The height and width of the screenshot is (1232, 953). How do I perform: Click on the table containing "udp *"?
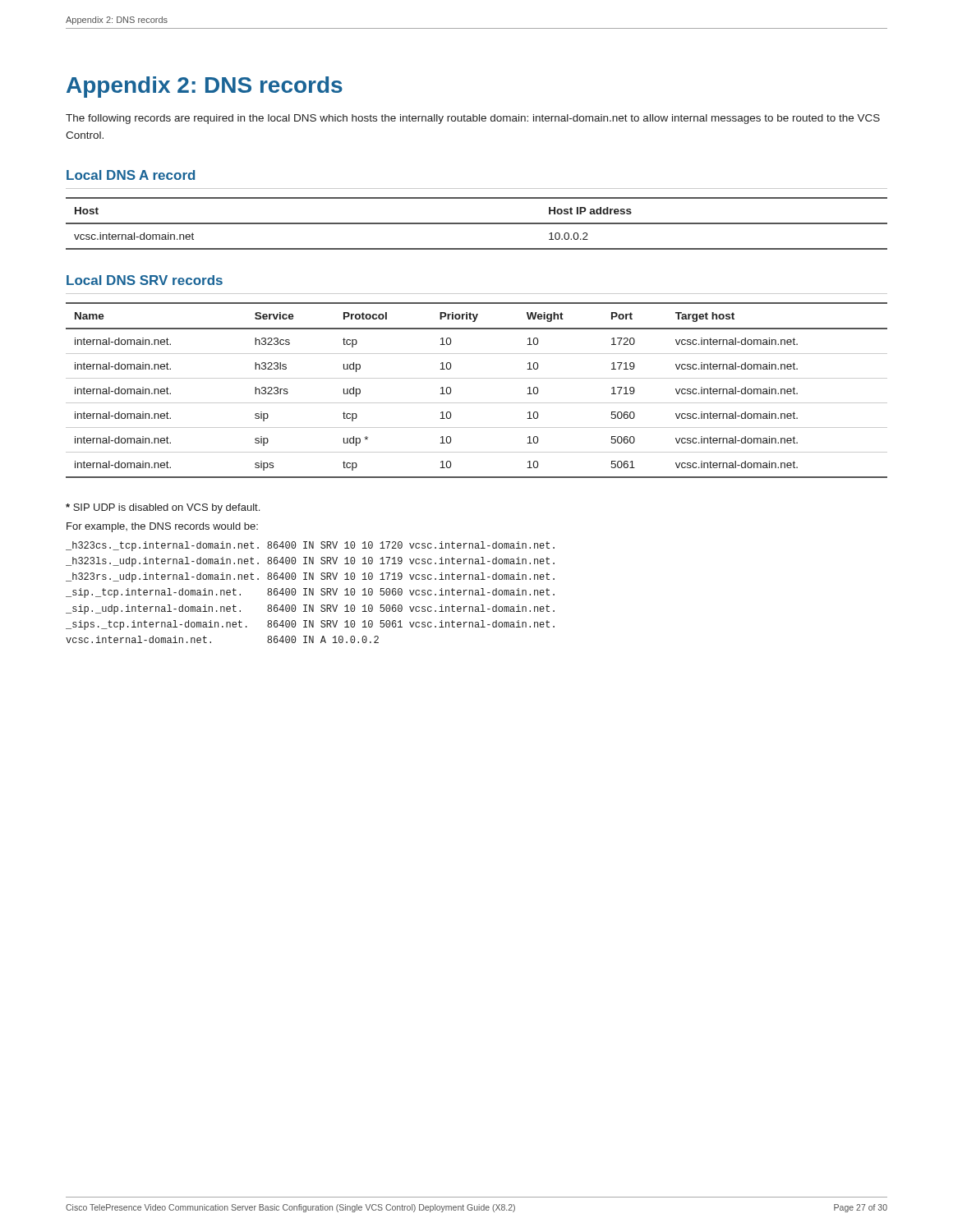tap(476, 390)
